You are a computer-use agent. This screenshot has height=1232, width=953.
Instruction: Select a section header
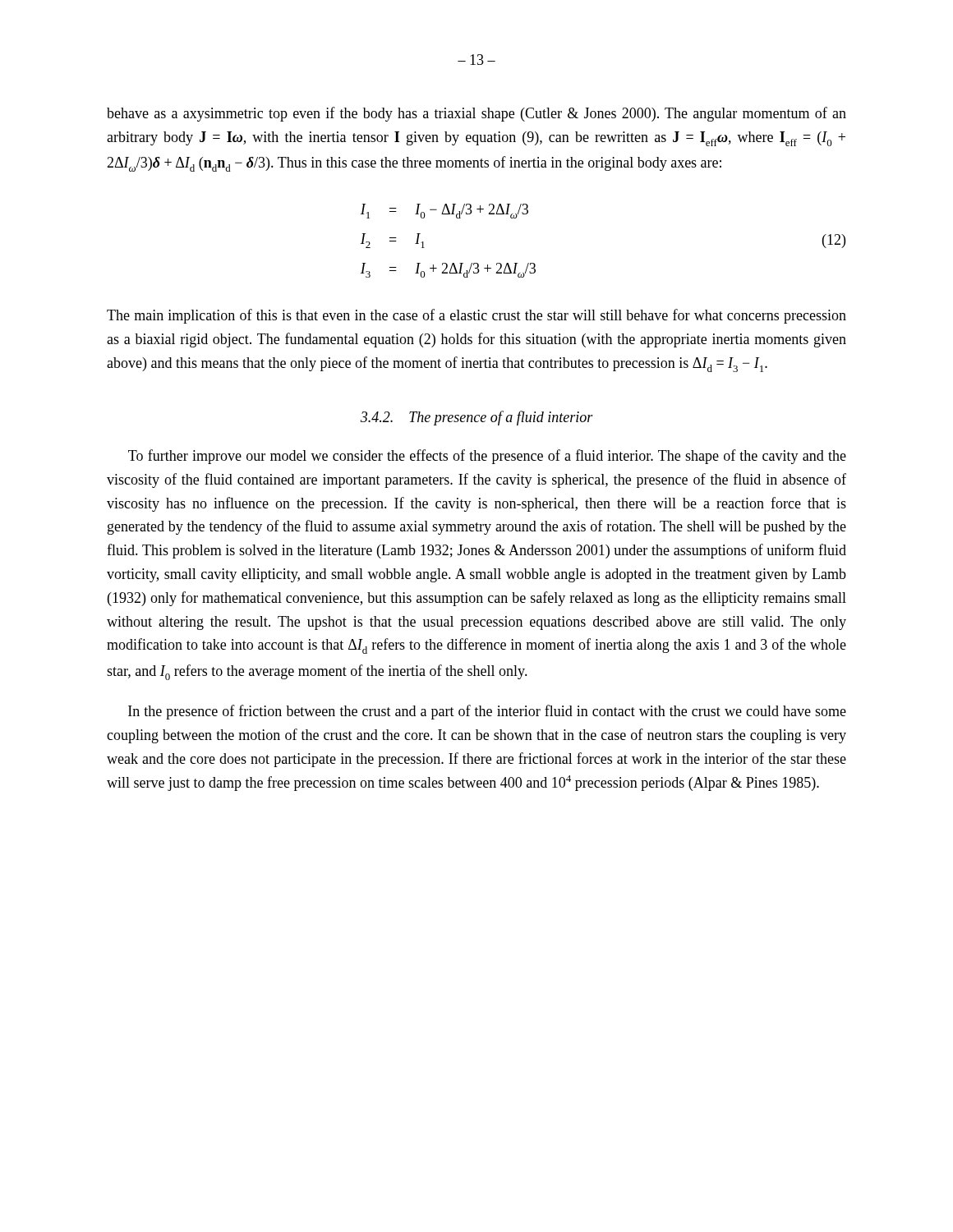(476, 417)
